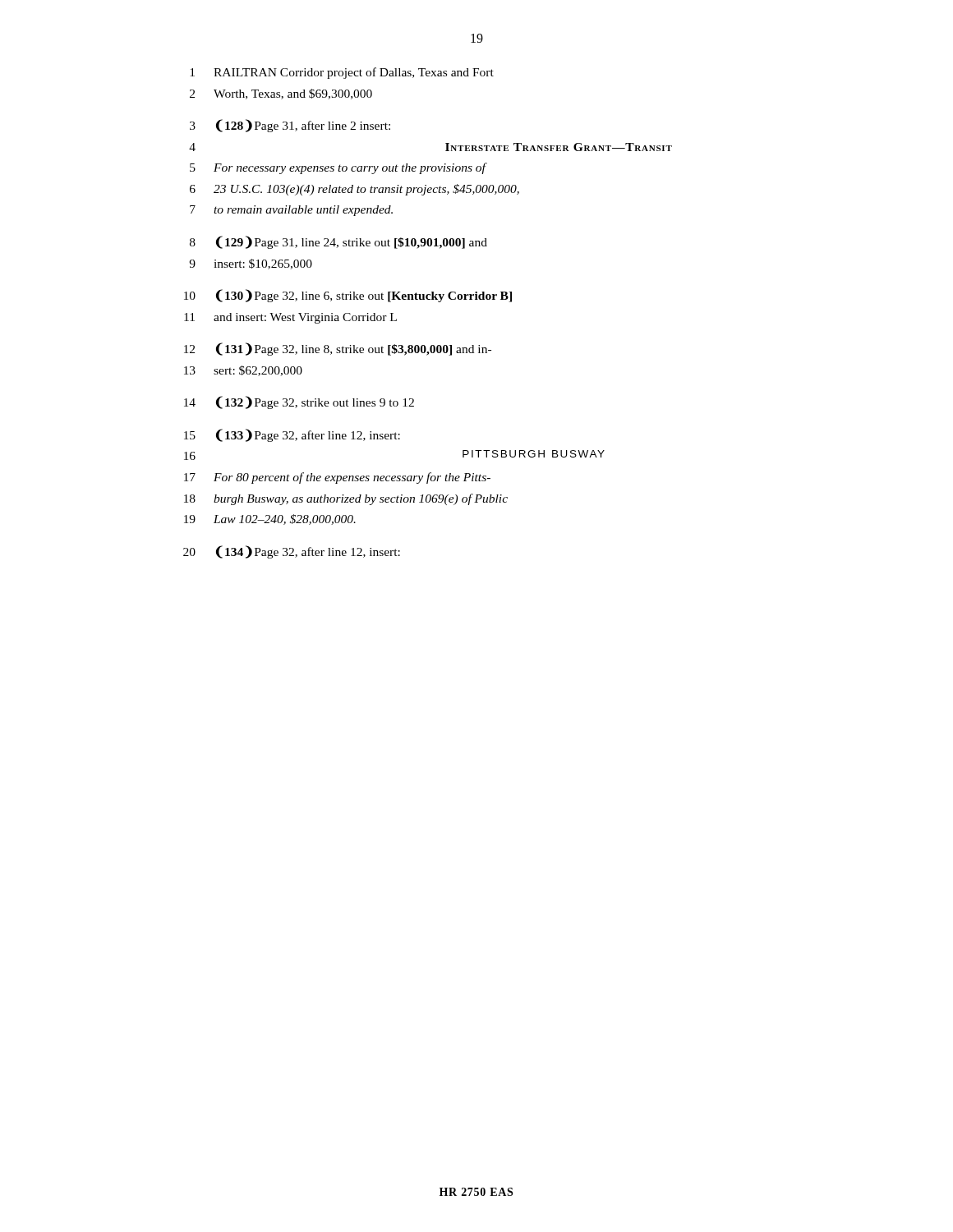Click on the list item with the text "4 Interstate Transfer Grant—Transit"
953x1232 pixels.
pyautogui.click(x=509, y=147)
